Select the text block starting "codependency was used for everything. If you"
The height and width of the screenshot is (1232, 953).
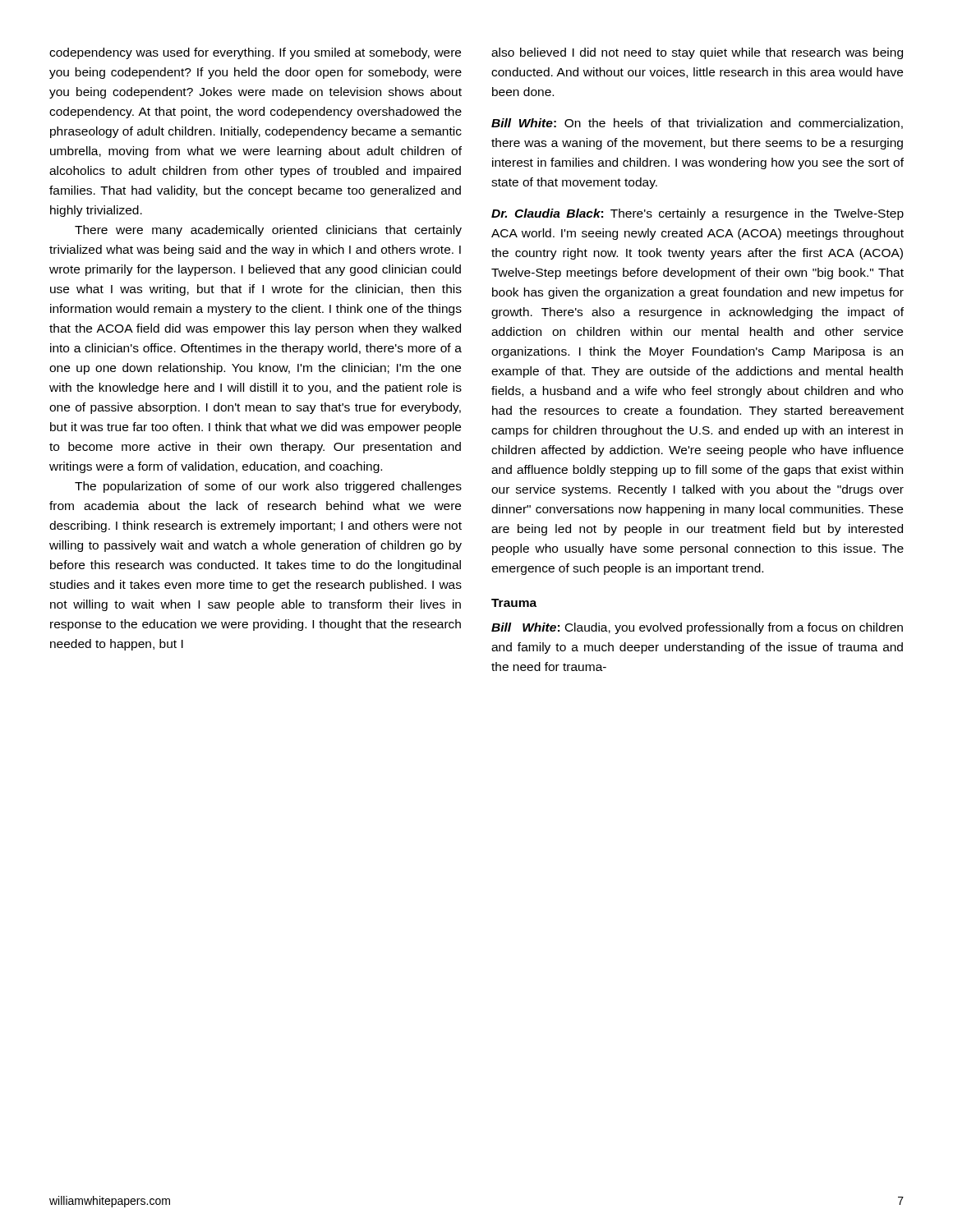(255, 348)
